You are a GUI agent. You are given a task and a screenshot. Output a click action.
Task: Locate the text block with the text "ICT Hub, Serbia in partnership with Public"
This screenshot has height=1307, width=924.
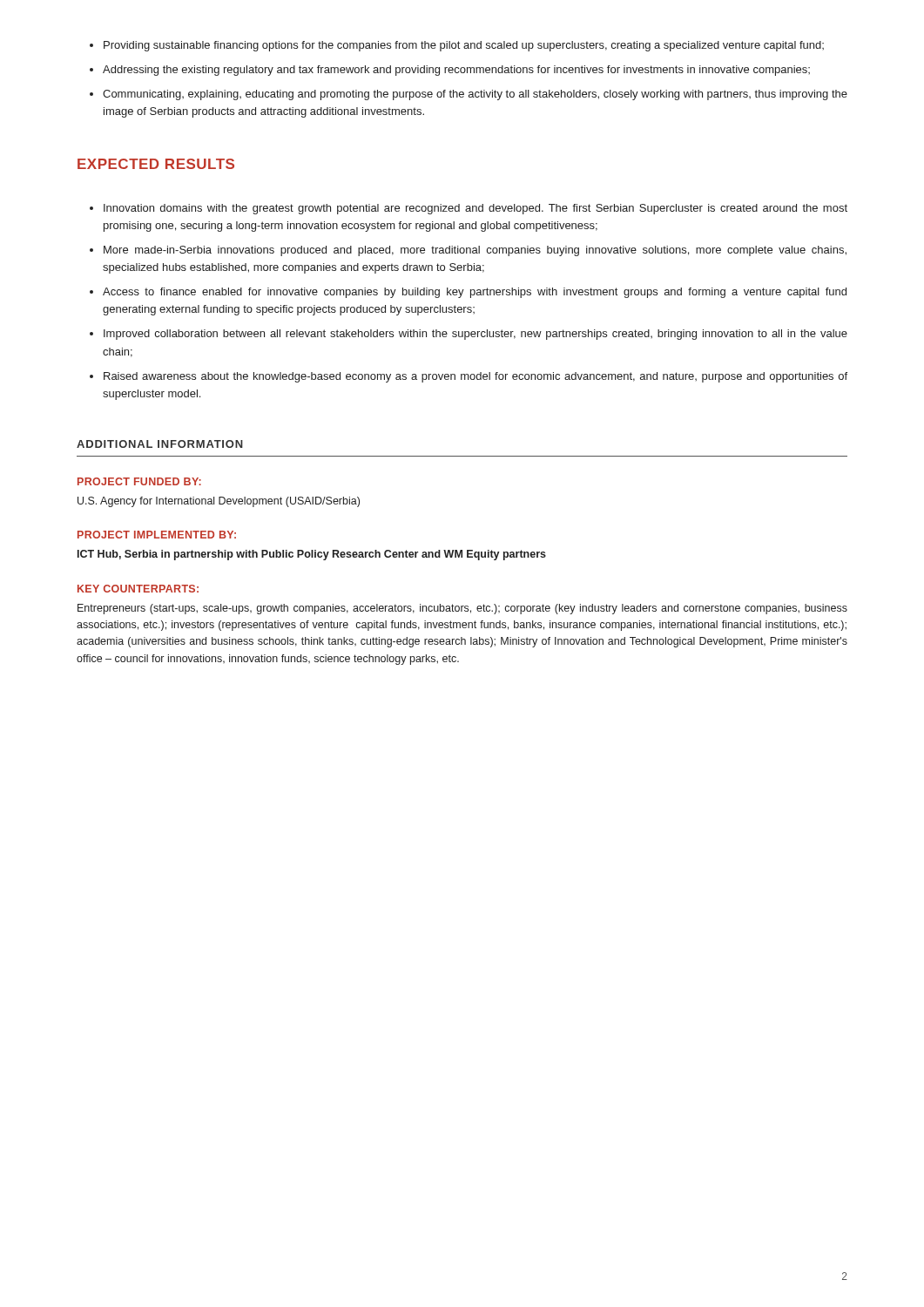coord(311,554)
